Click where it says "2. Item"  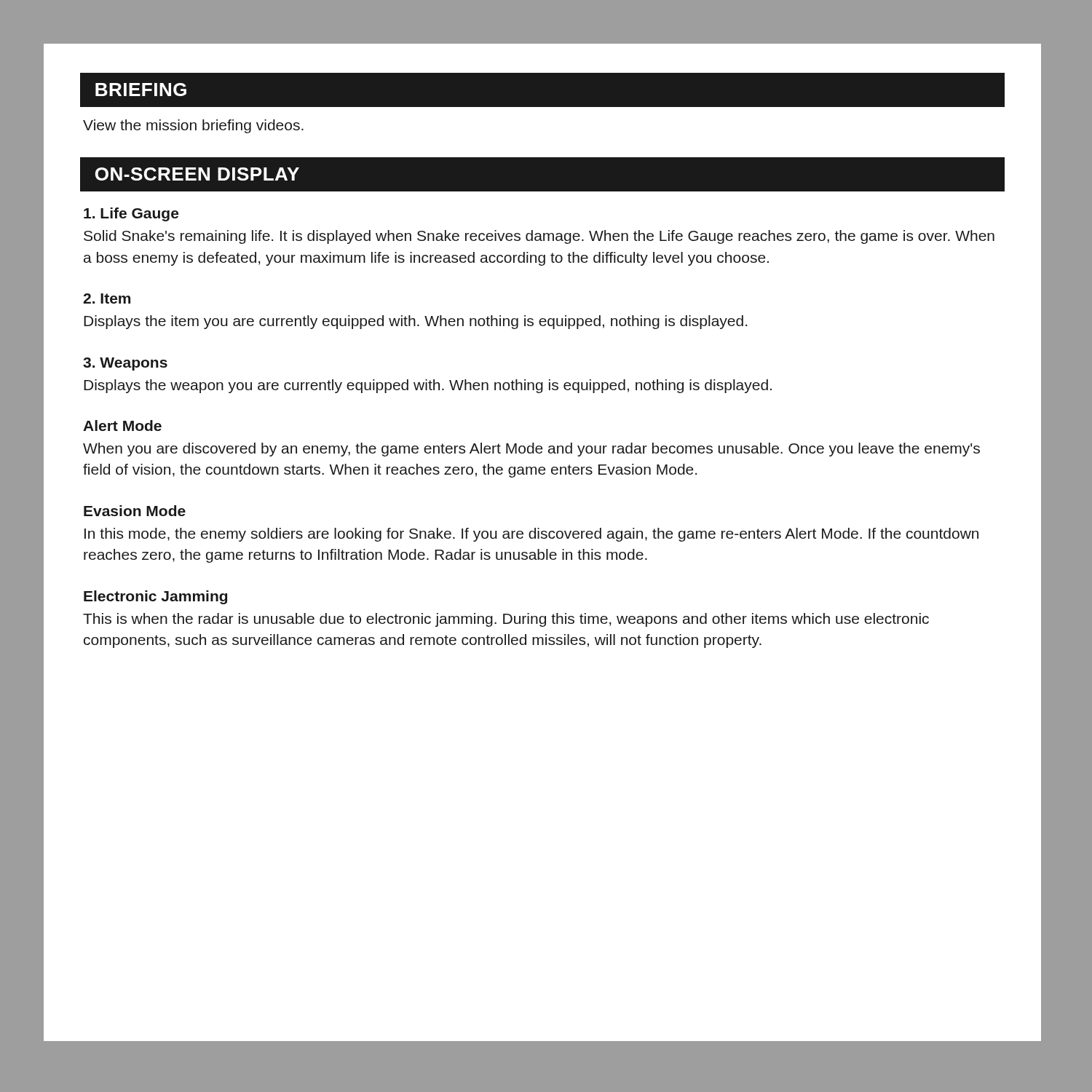point(107,298)
